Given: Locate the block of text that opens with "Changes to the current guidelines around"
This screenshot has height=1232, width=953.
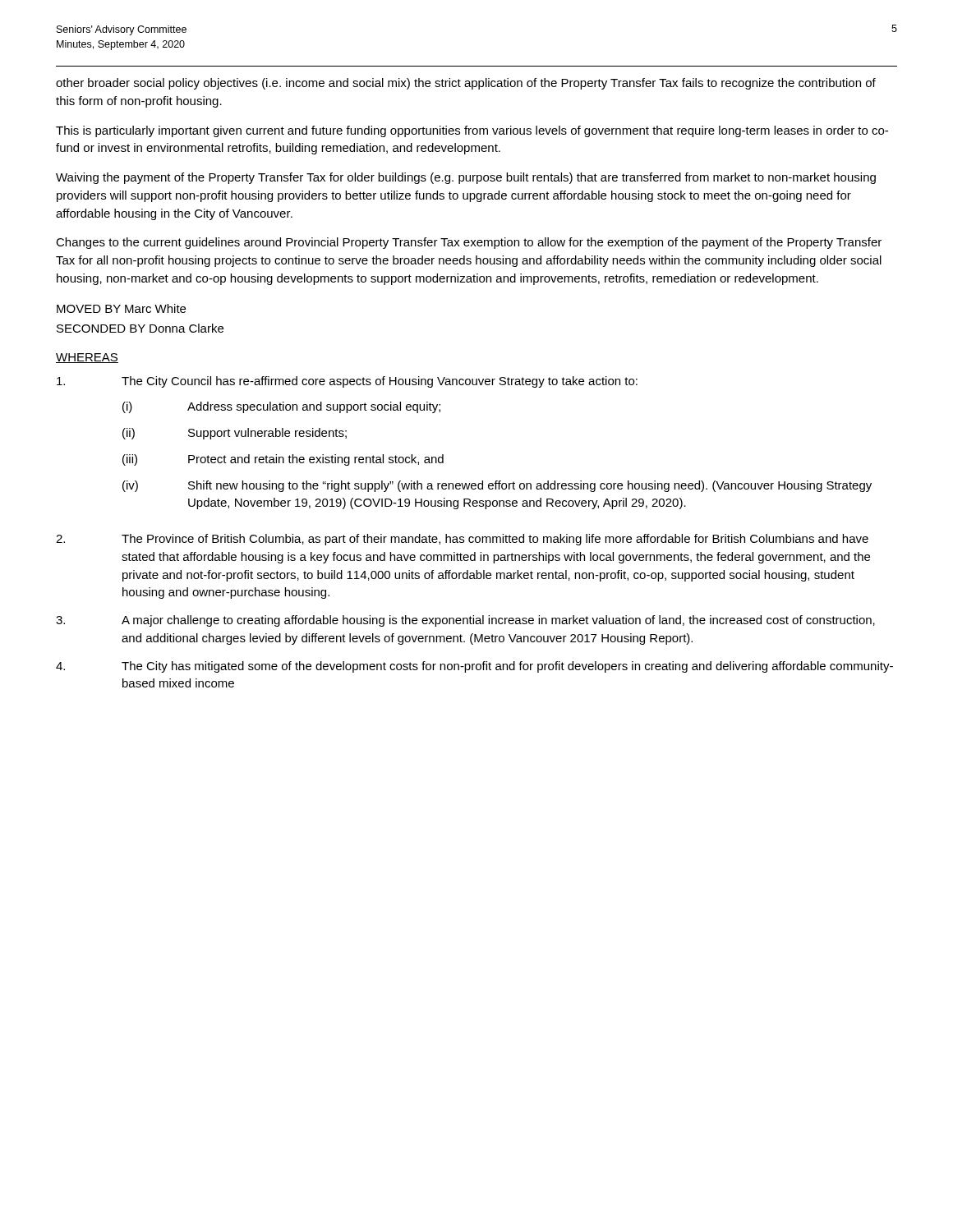Looking at the screenshot, I should coord(469,260).
